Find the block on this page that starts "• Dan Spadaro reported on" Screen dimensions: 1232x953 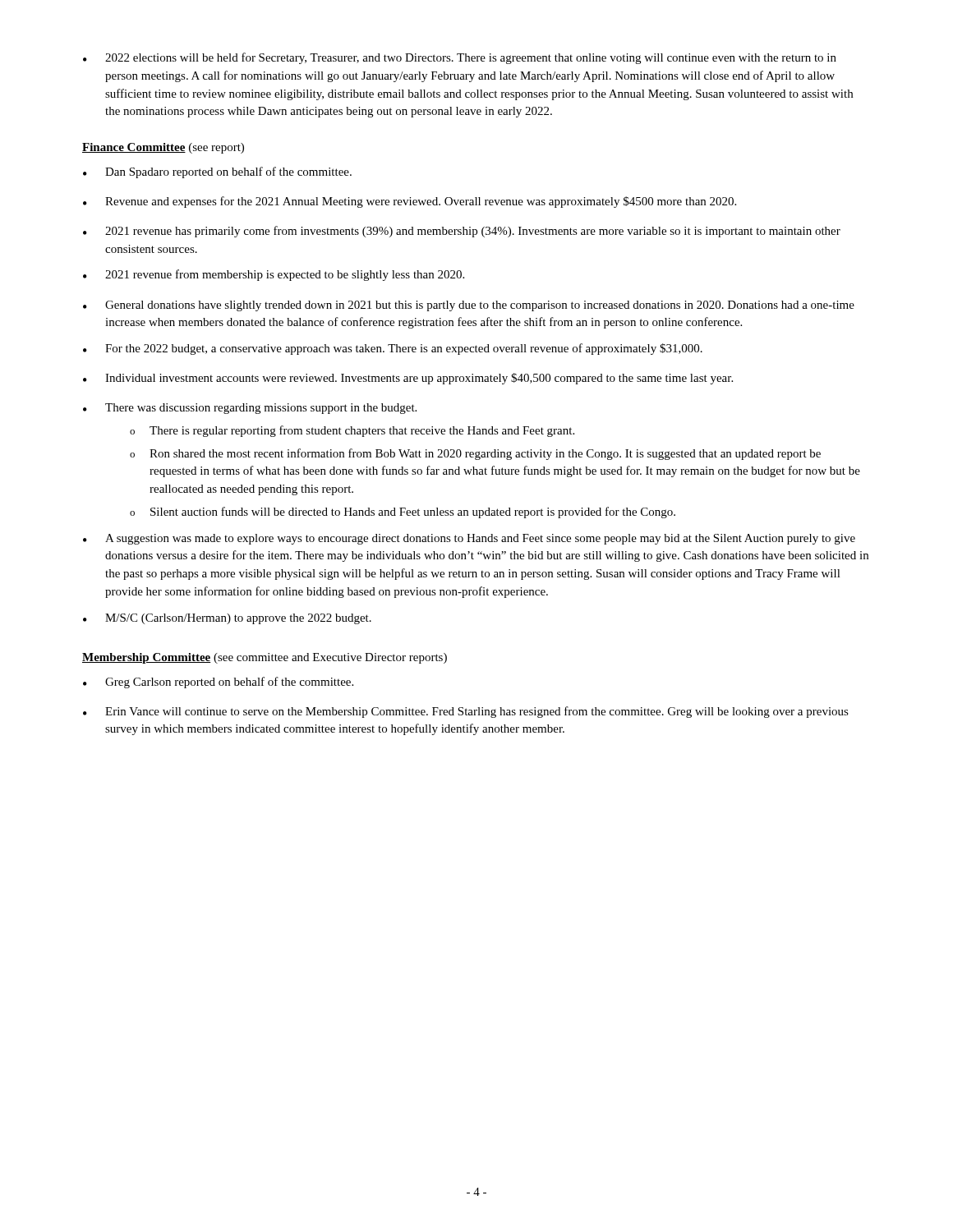pos(217,172)
